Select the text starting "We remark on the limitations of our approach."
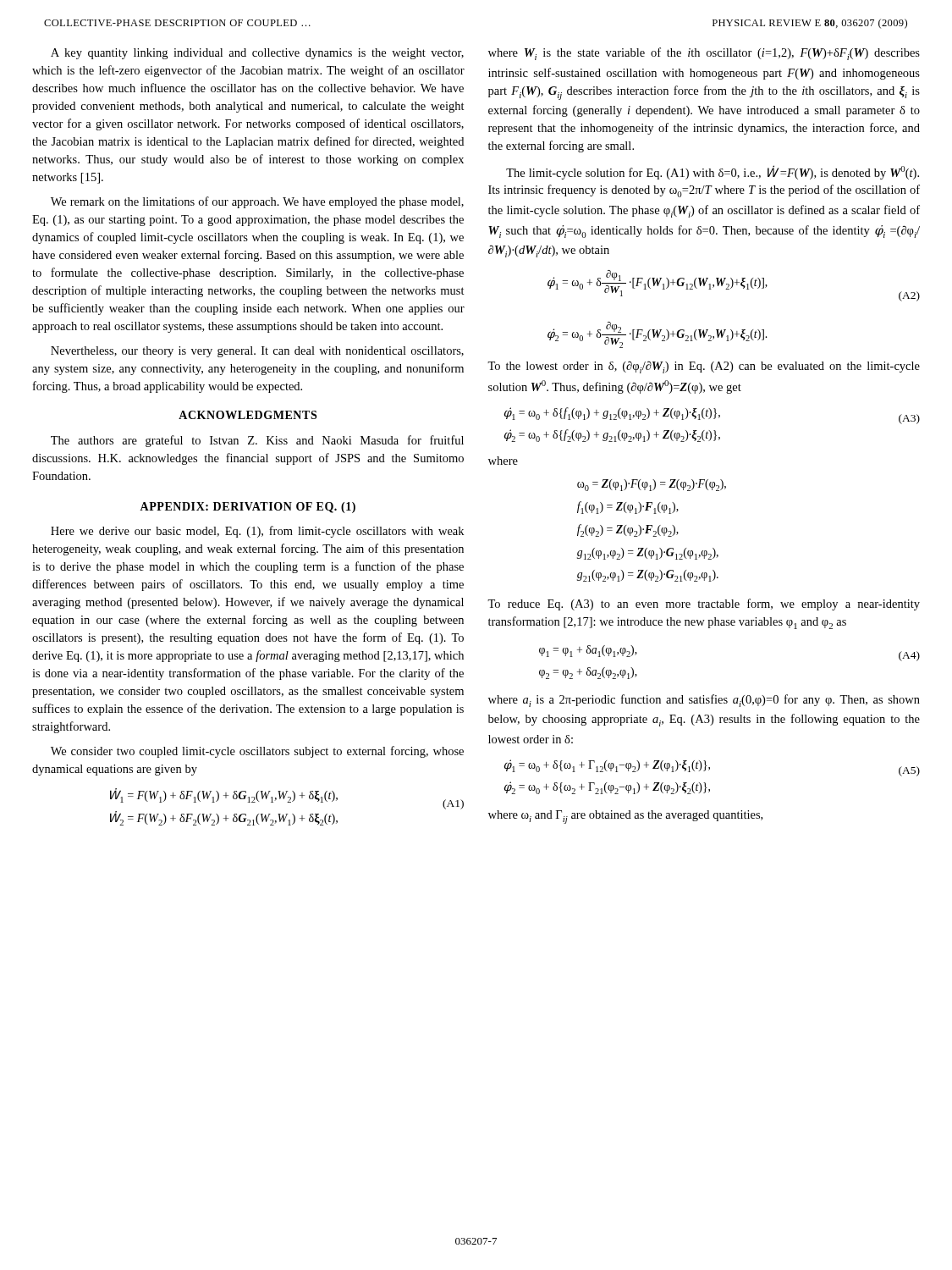Screen dimensions: 1270x952 click(x=248, y=264)
